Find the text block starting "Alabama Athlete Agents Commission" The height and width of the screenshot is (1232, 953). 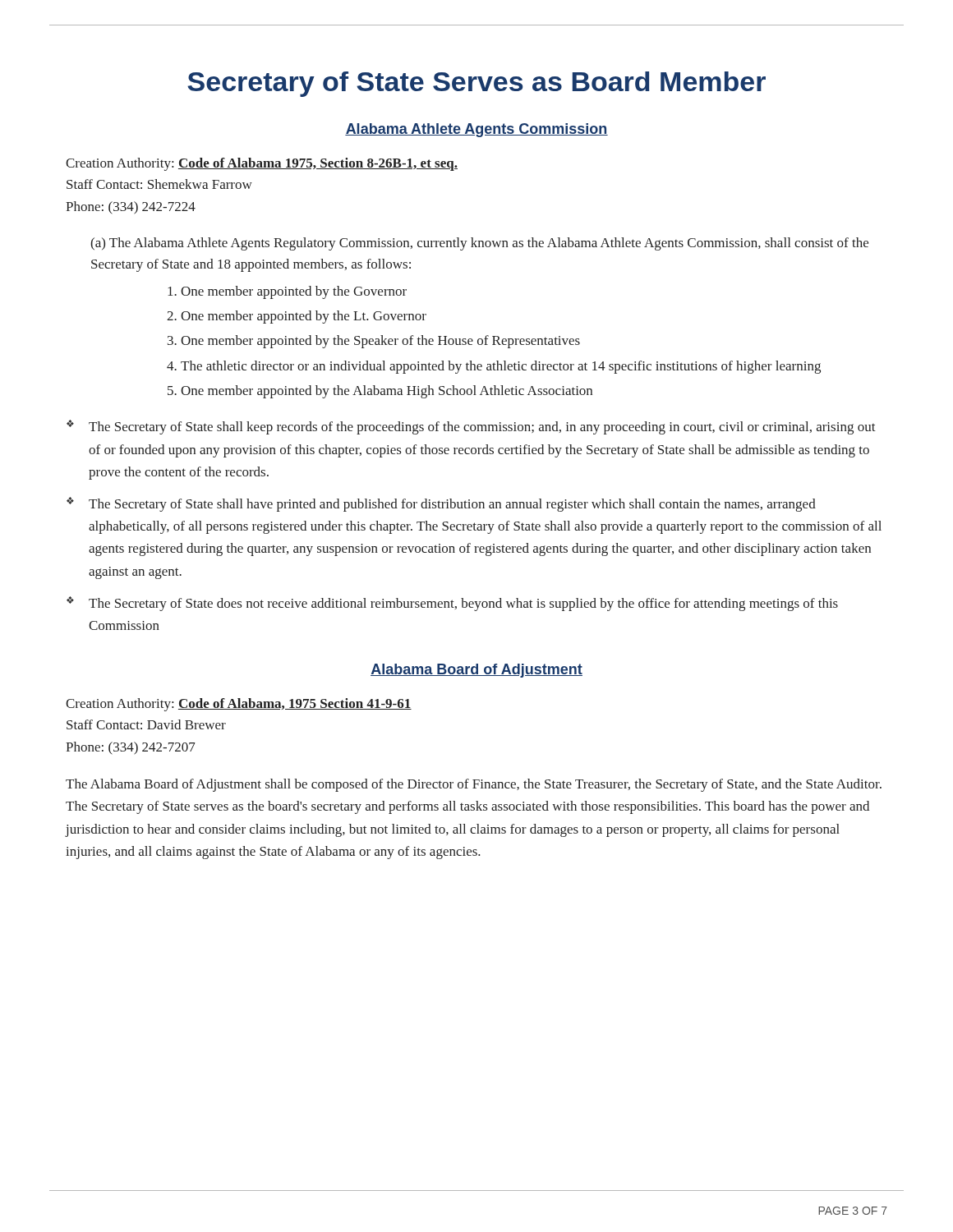(476, 129)
